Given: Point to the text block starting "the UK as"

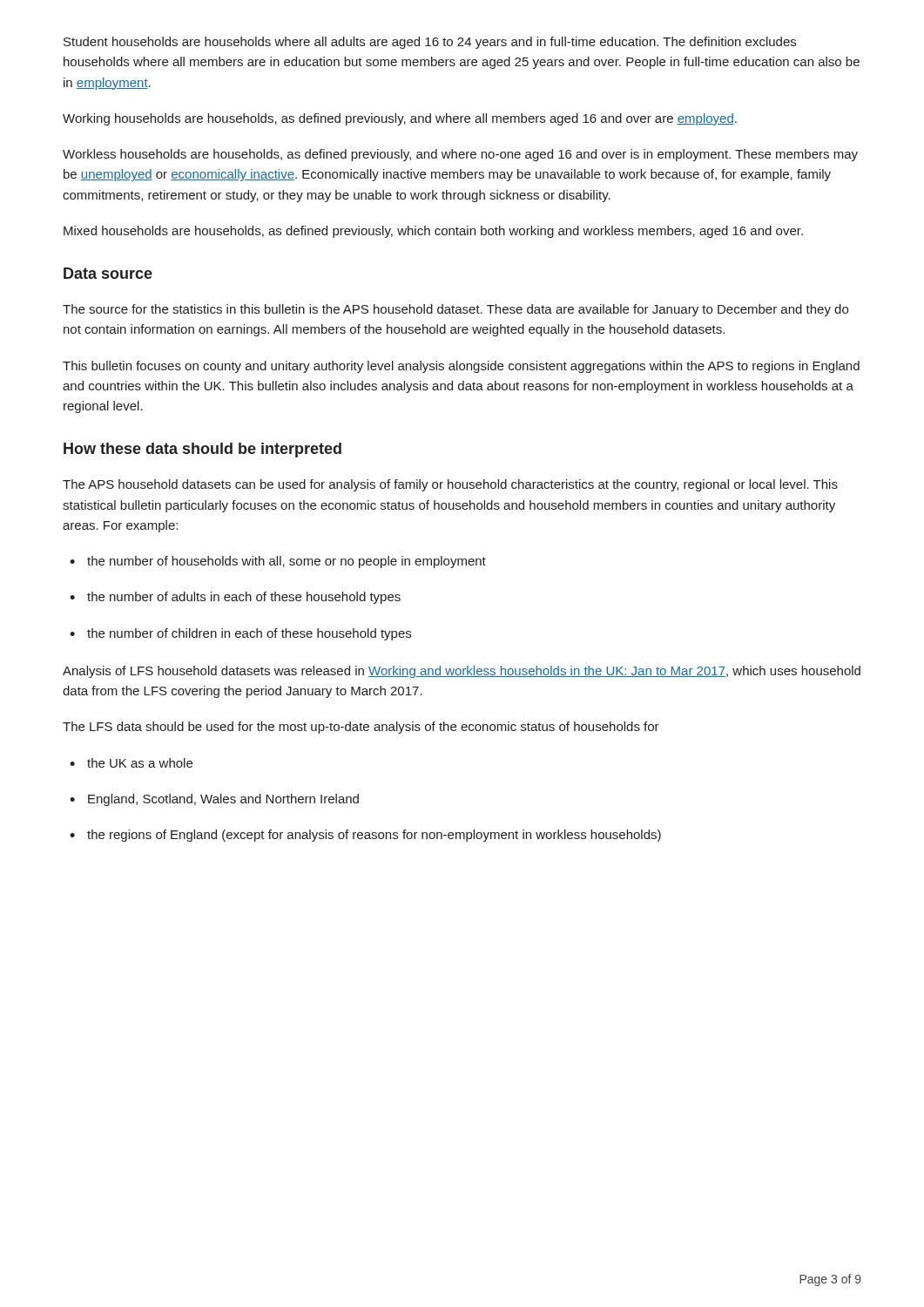Looking at the screenshot, I should [x=140, y=762].
